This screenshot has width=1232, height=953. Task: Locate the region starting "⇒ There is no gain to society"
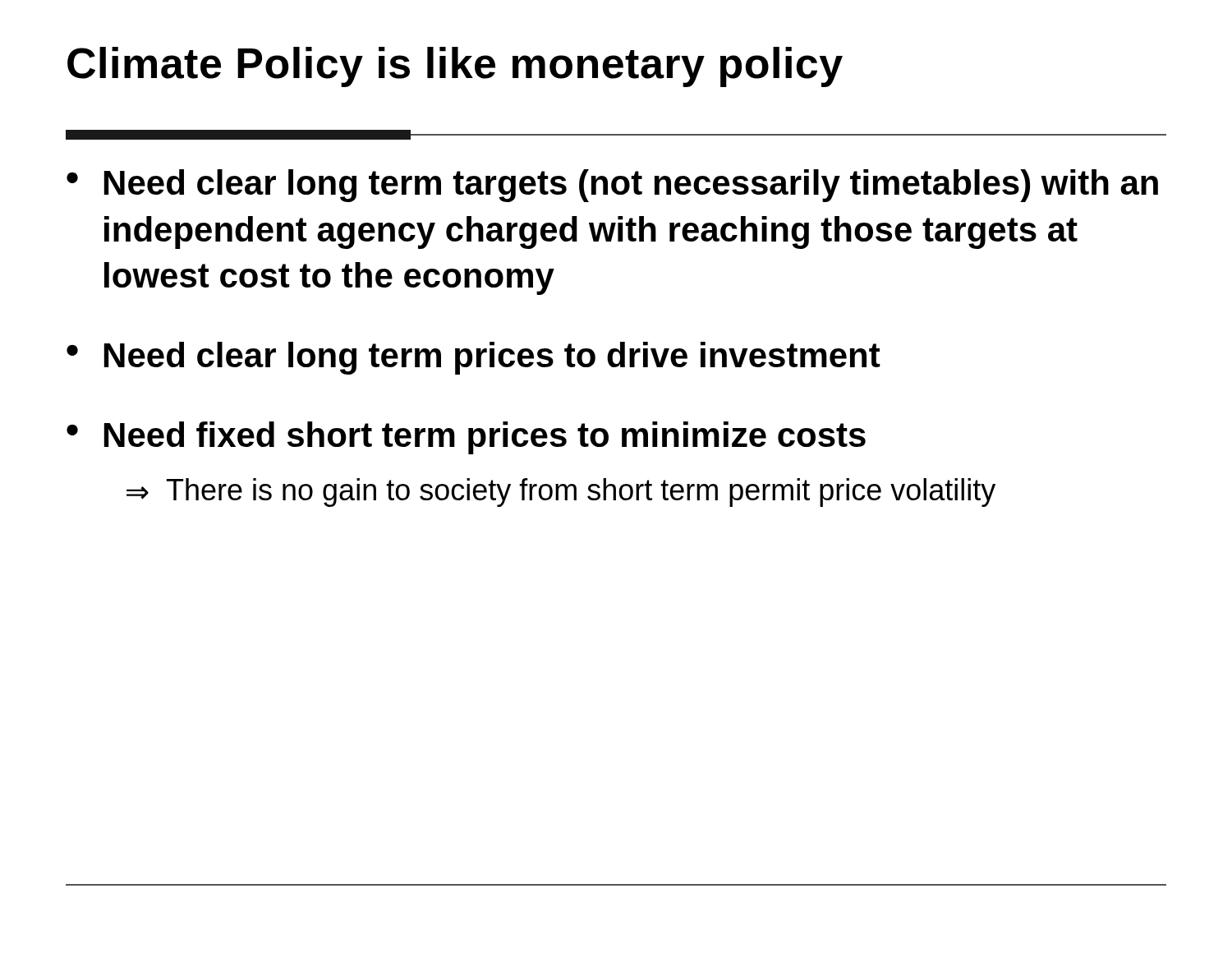coord(560,492)
